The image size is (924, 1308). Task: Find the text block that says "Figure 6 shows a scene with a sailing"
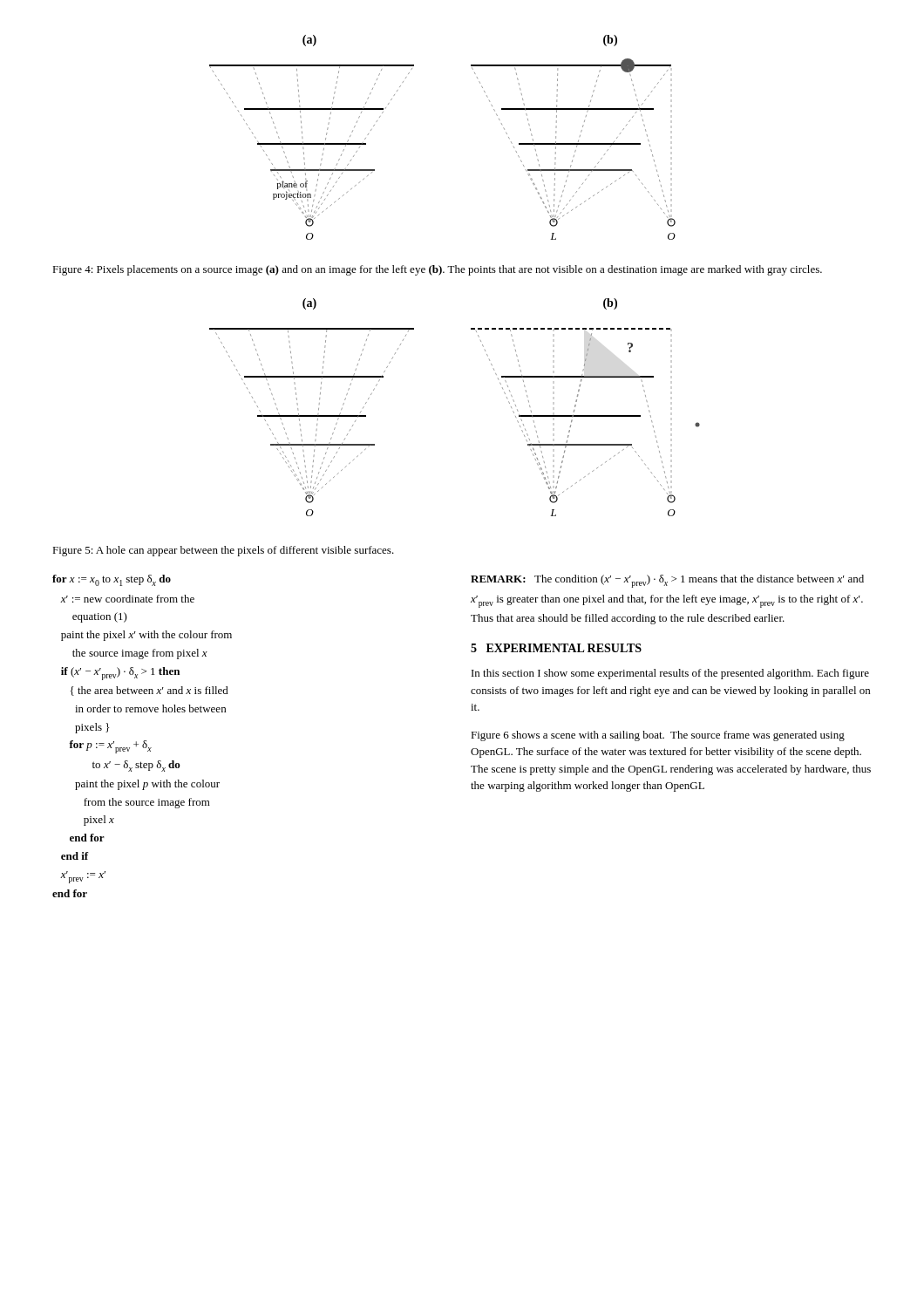point(671,760)
